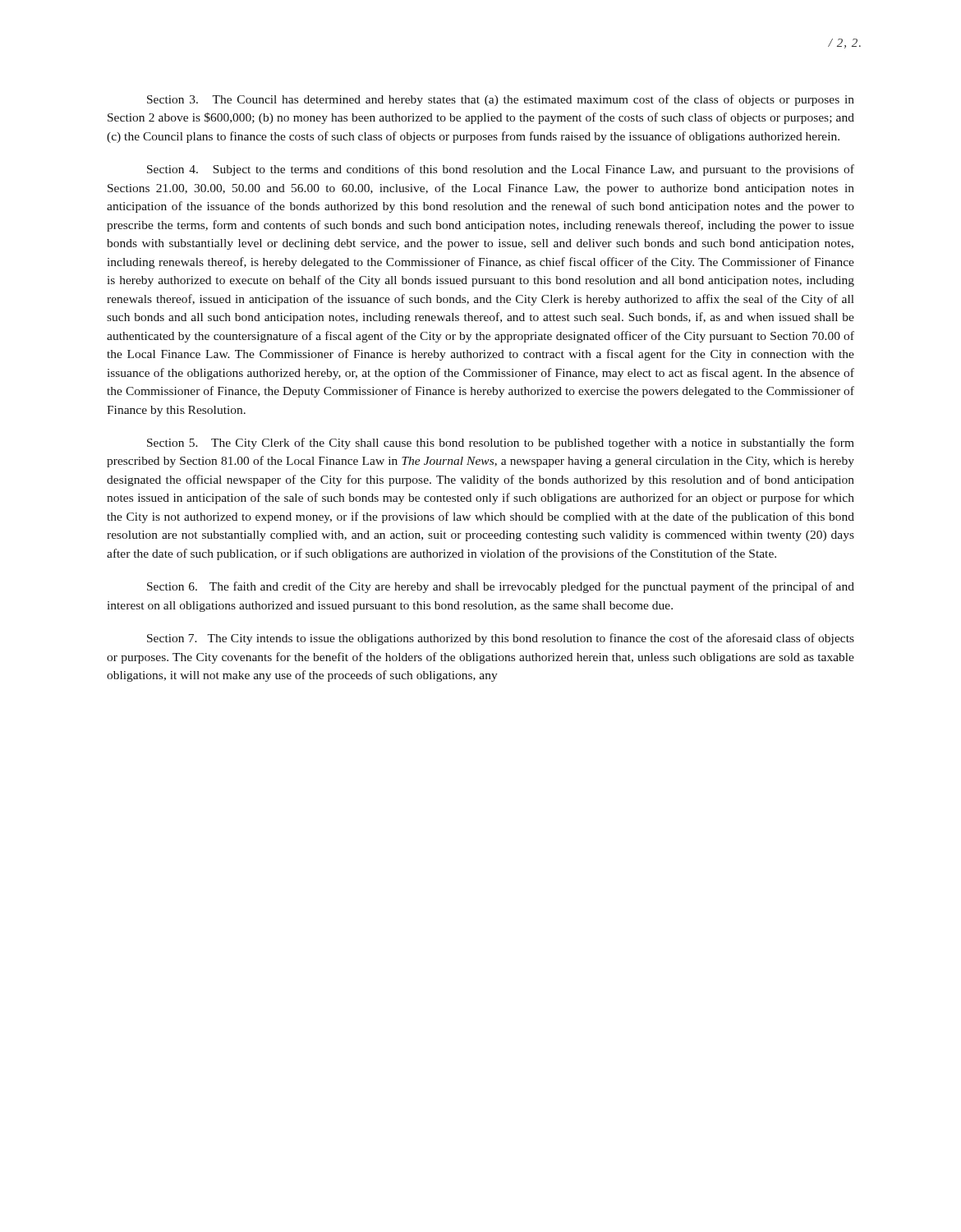Find the text block starting "Section 7. The City intends to"
This screenshot has width=961, height=1232.
click(480, 656)
